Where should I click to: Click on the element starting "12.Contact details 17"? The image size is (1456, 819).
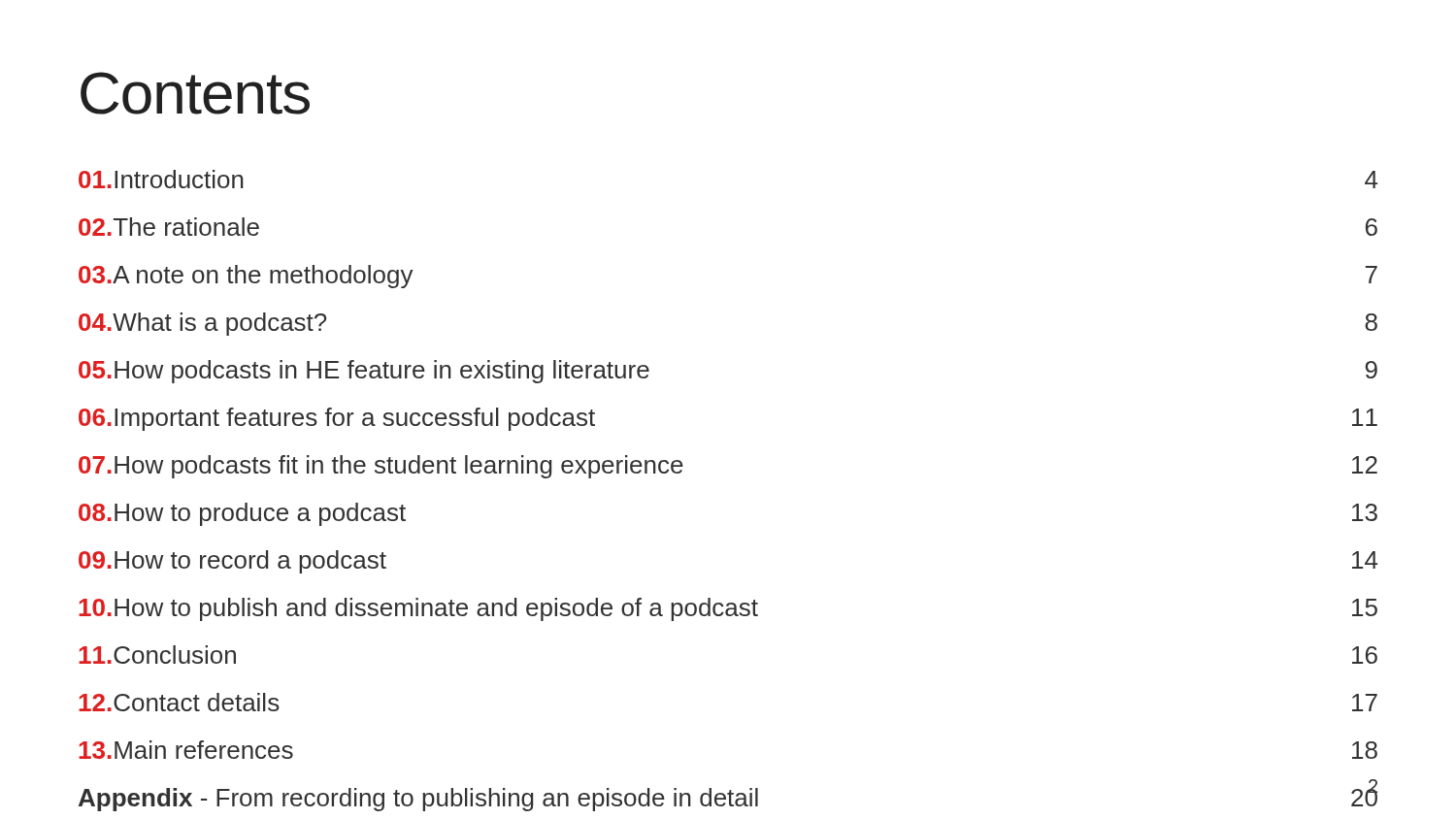[178, 702]
